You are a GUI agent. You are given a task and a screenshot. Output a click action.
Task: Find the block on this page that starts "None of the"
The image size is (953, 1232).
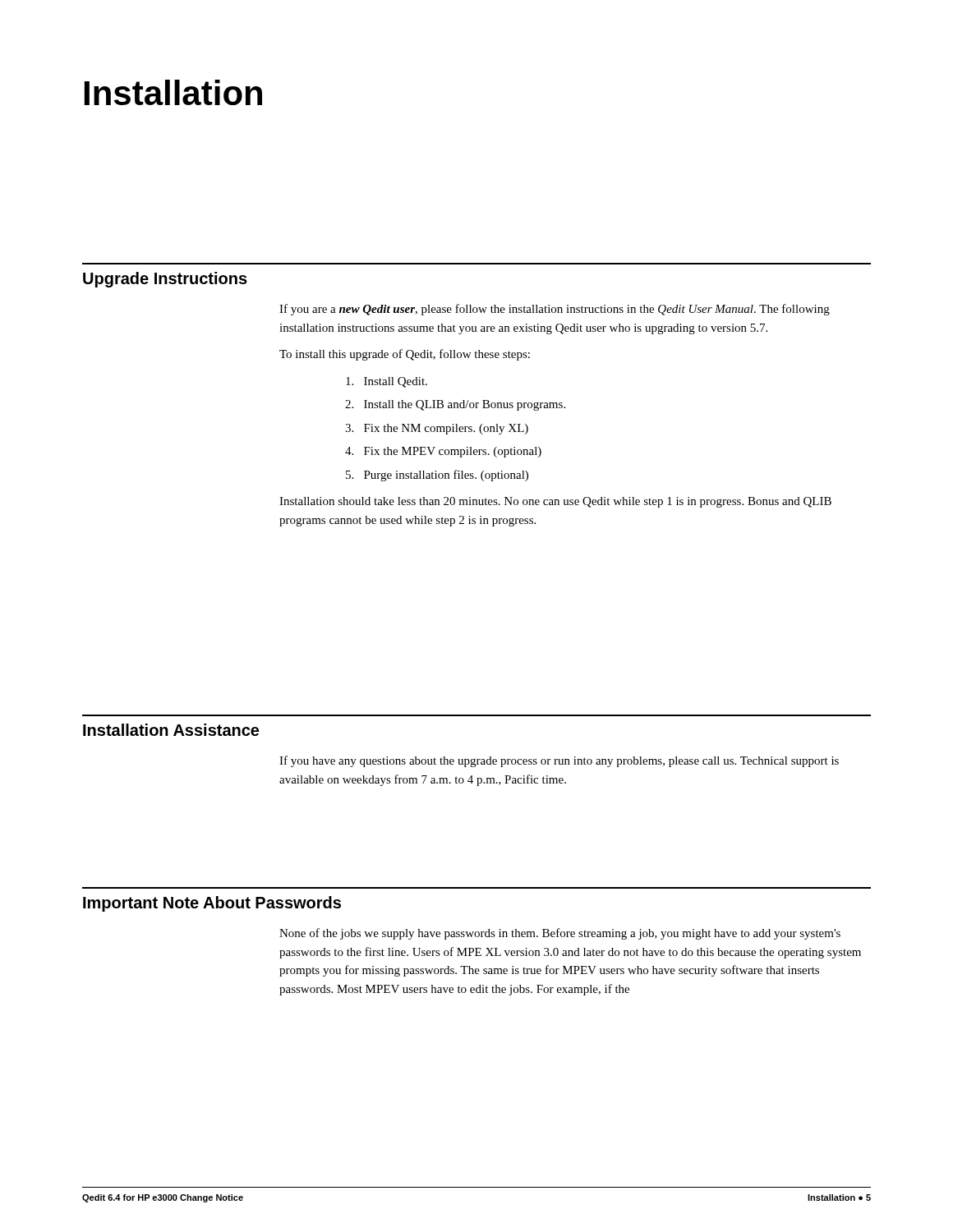click(575, 961)
